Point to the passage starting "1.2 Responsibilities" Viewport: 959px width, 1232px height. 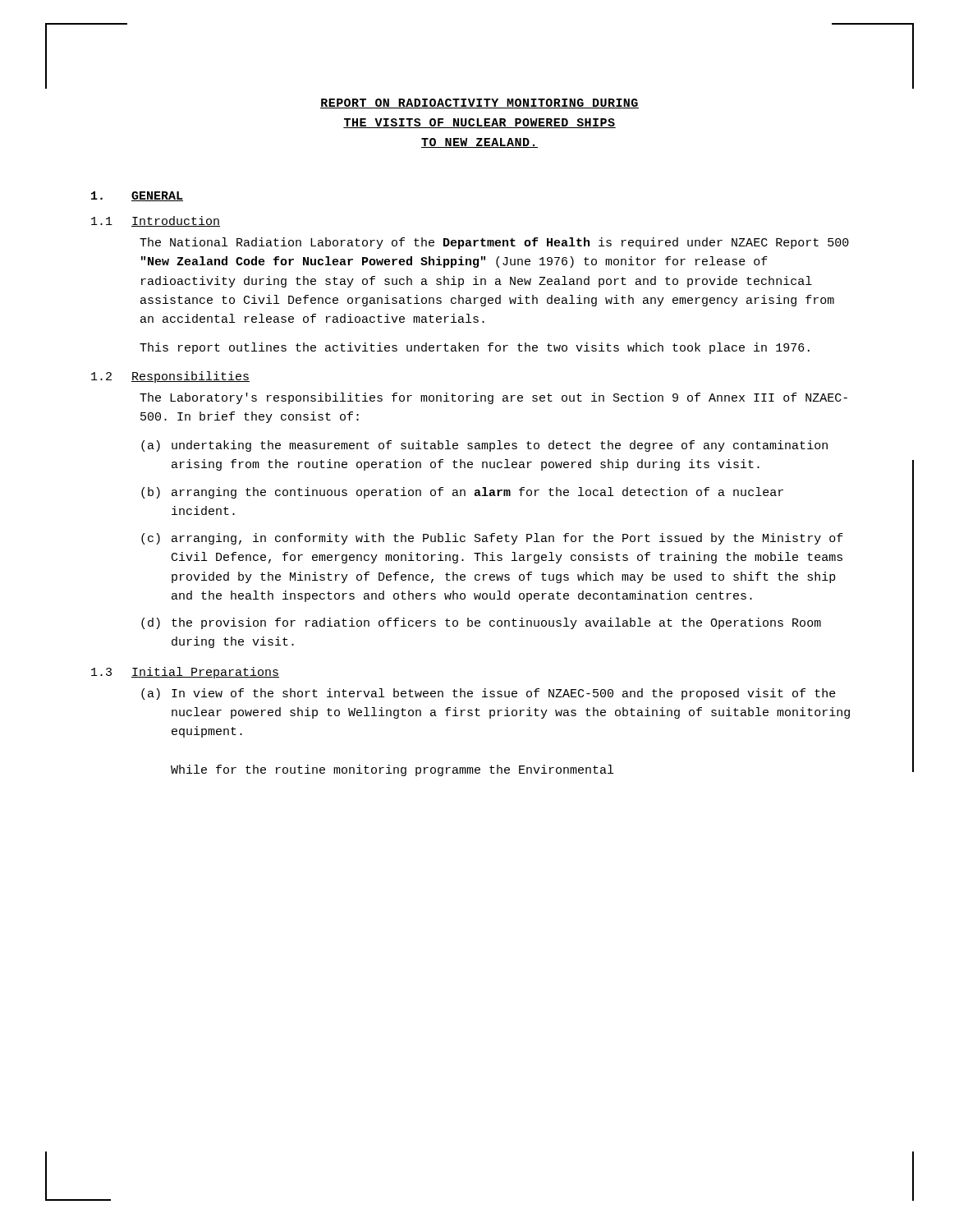tap(170, 377)
